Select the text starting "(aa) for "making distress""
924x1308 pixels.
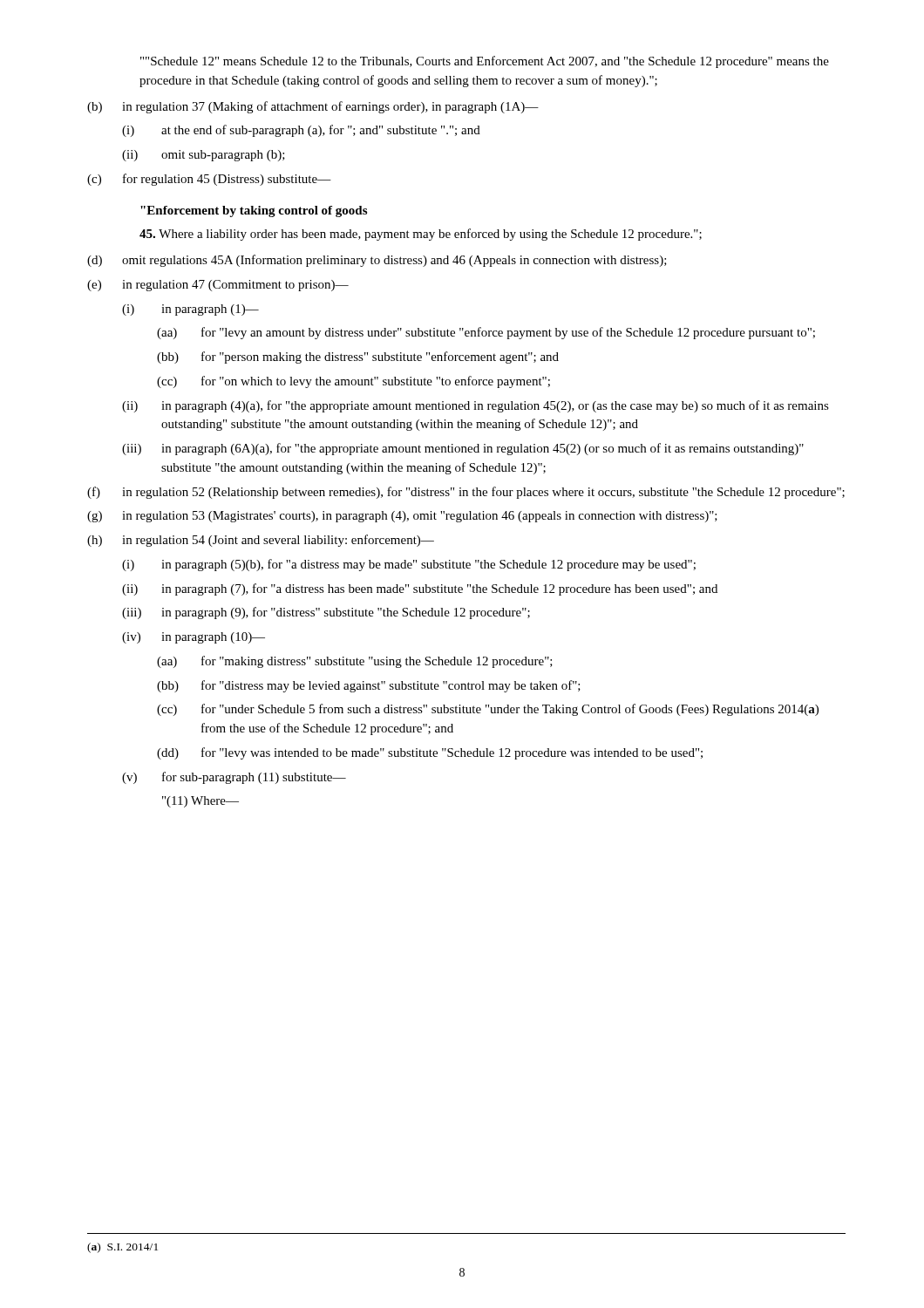click(501, 662)
